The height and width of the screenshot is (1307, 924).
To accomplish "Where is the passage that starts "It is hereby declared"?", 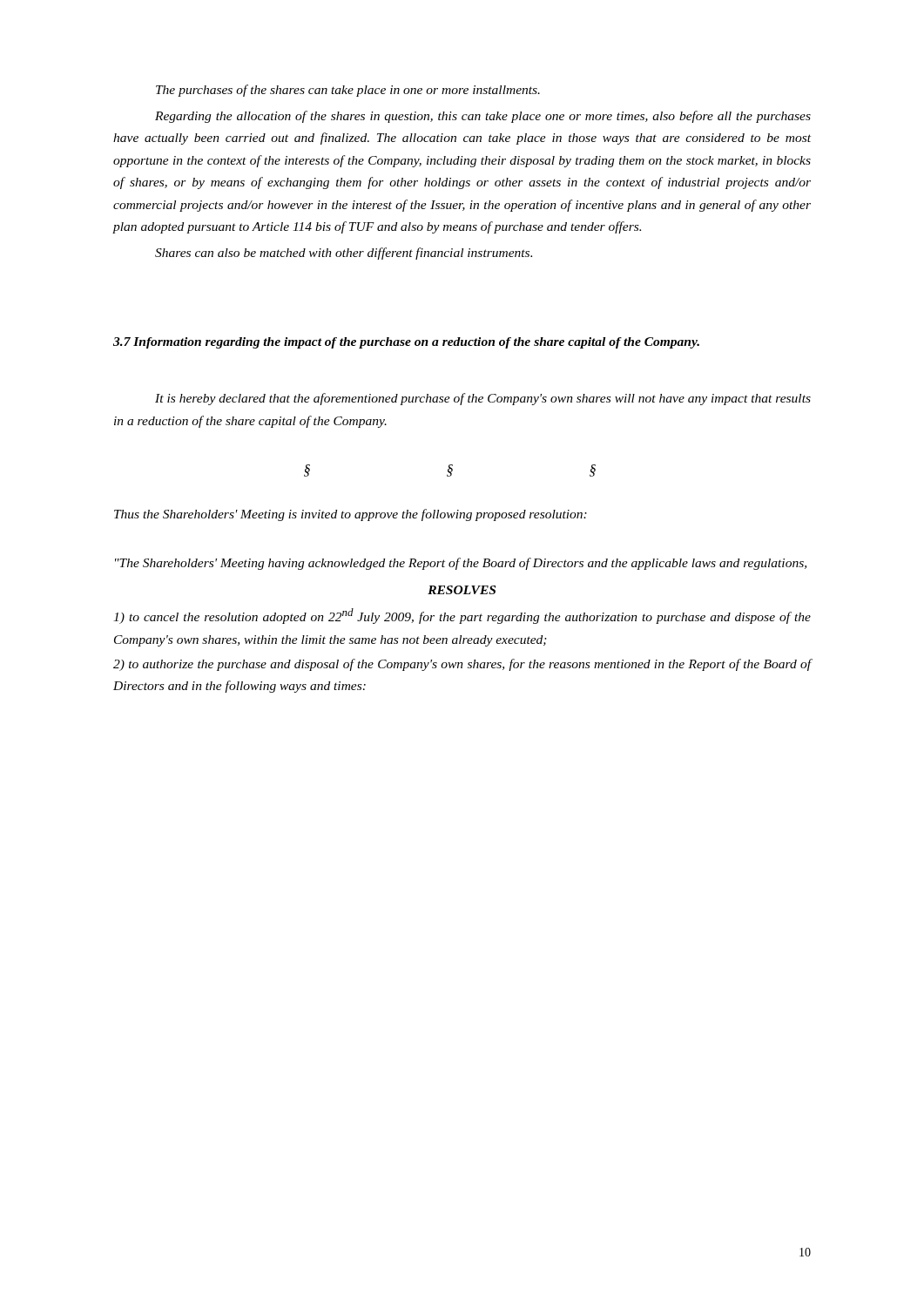I will 462,409.
